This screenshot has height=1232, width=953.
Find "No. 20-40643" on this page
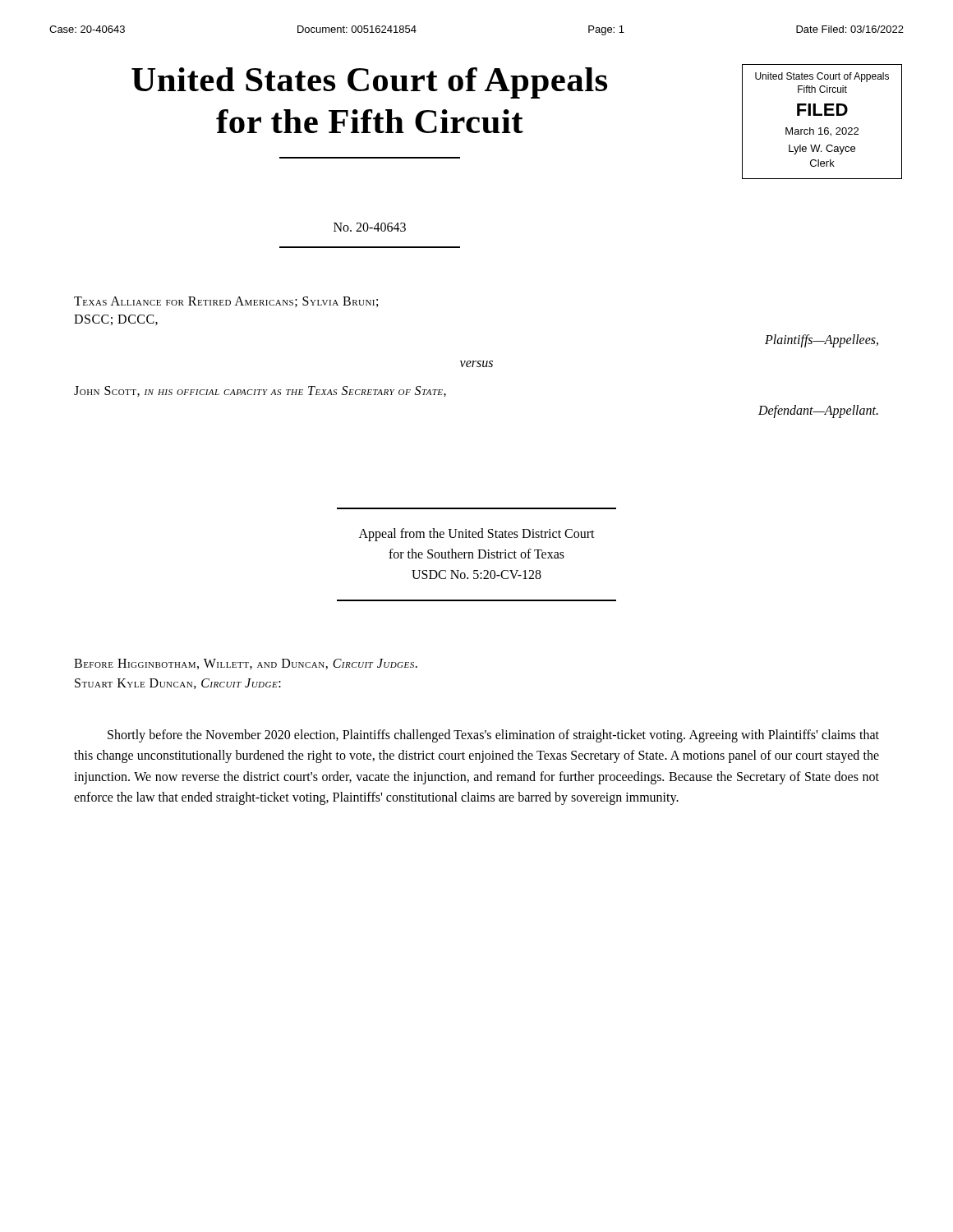pyautogui.click(x=370, y=234)
